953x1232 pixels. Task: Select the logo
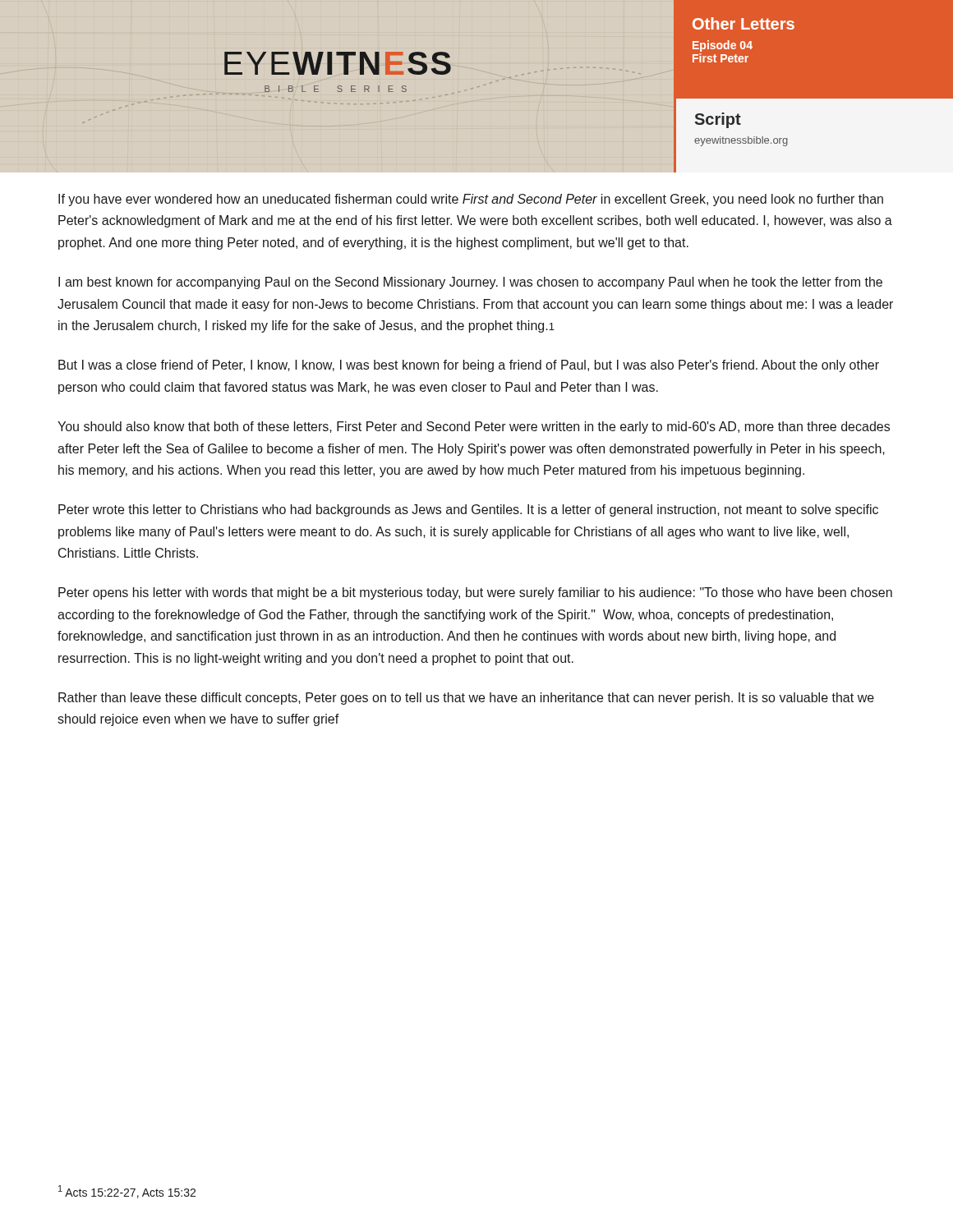coord(337,69)
